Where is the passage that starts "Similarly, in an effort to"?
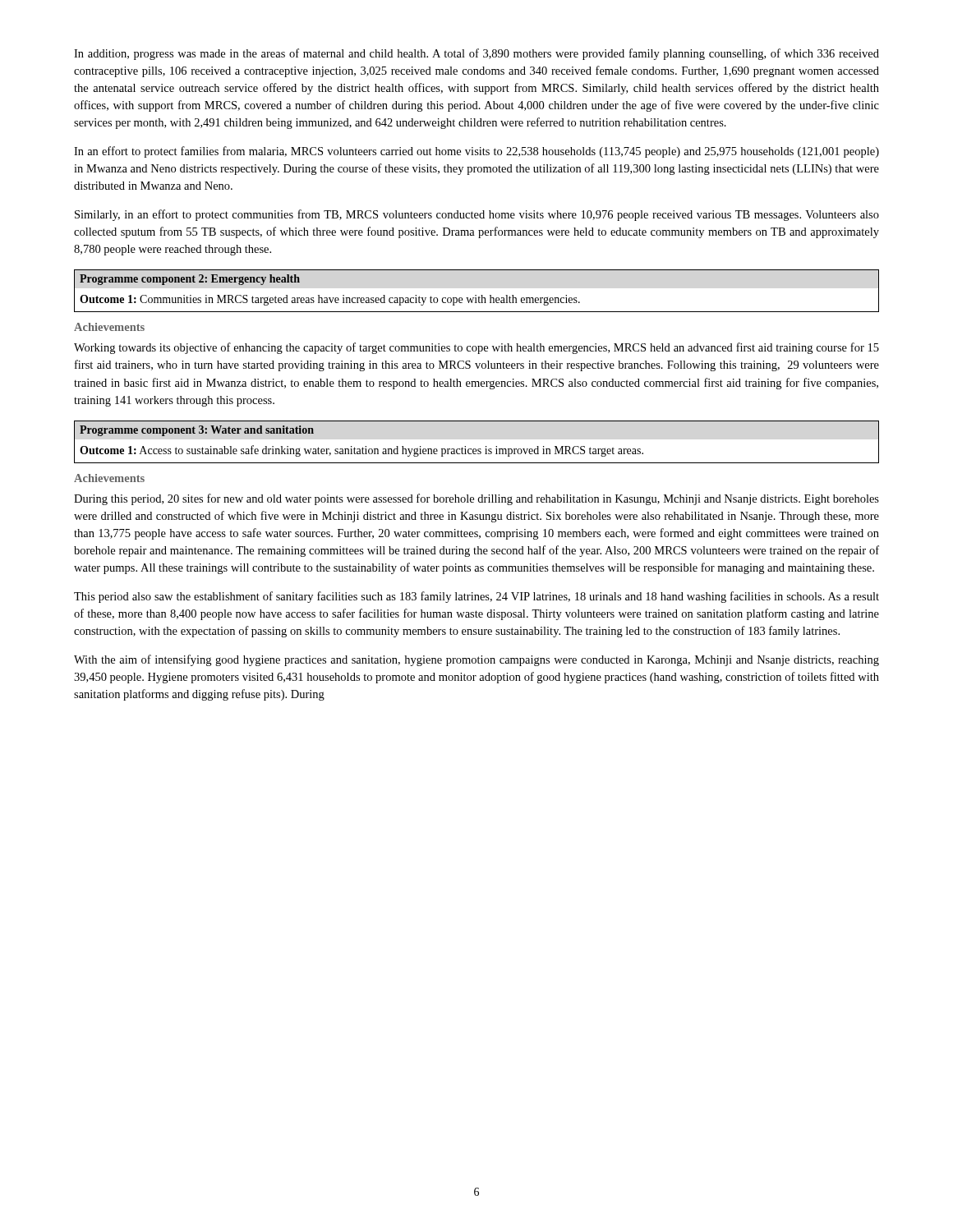 (476, 232)
